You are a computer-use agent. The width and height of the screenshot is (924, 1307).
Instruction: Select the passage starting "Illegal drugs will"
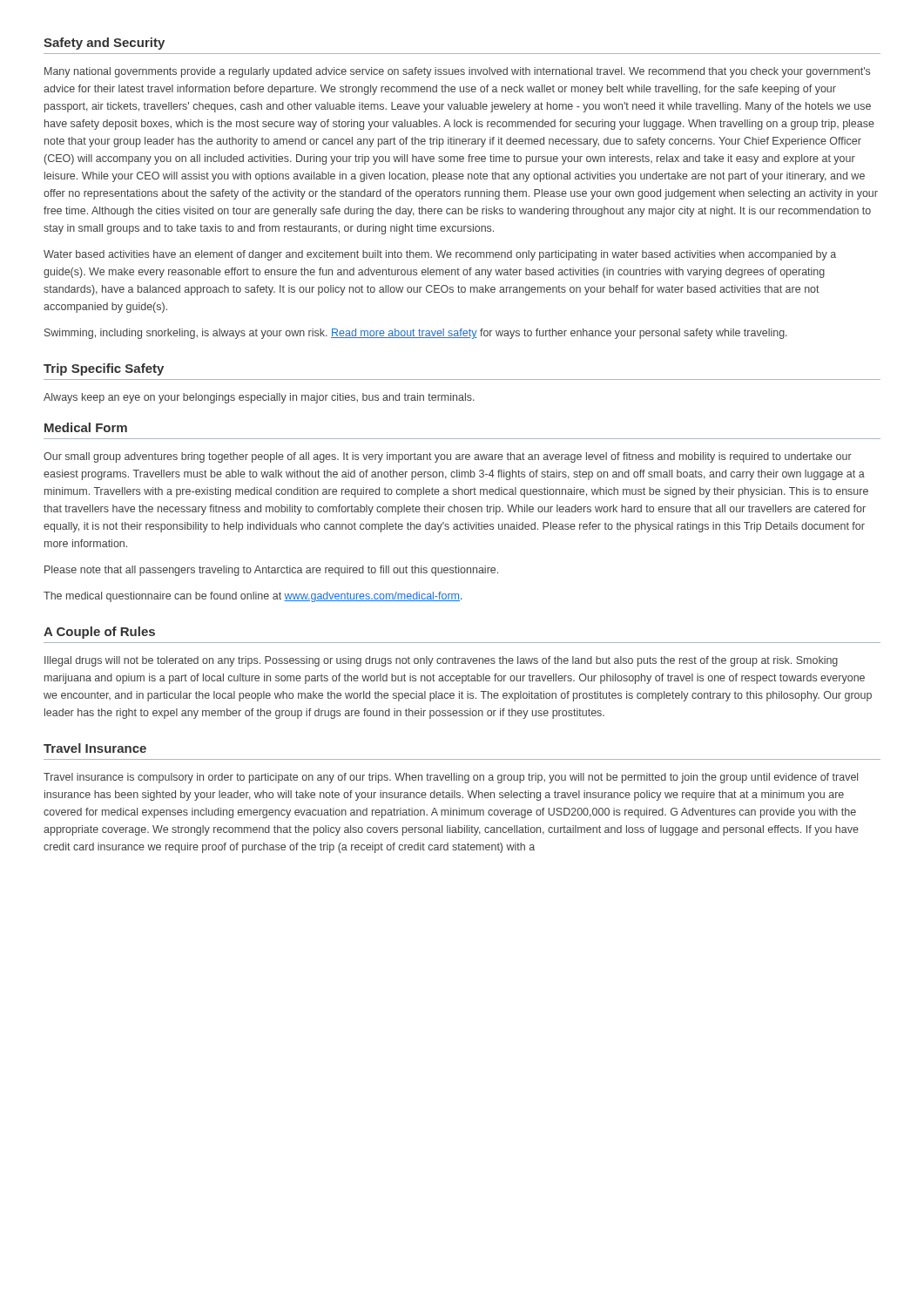[x=458, y=687]
